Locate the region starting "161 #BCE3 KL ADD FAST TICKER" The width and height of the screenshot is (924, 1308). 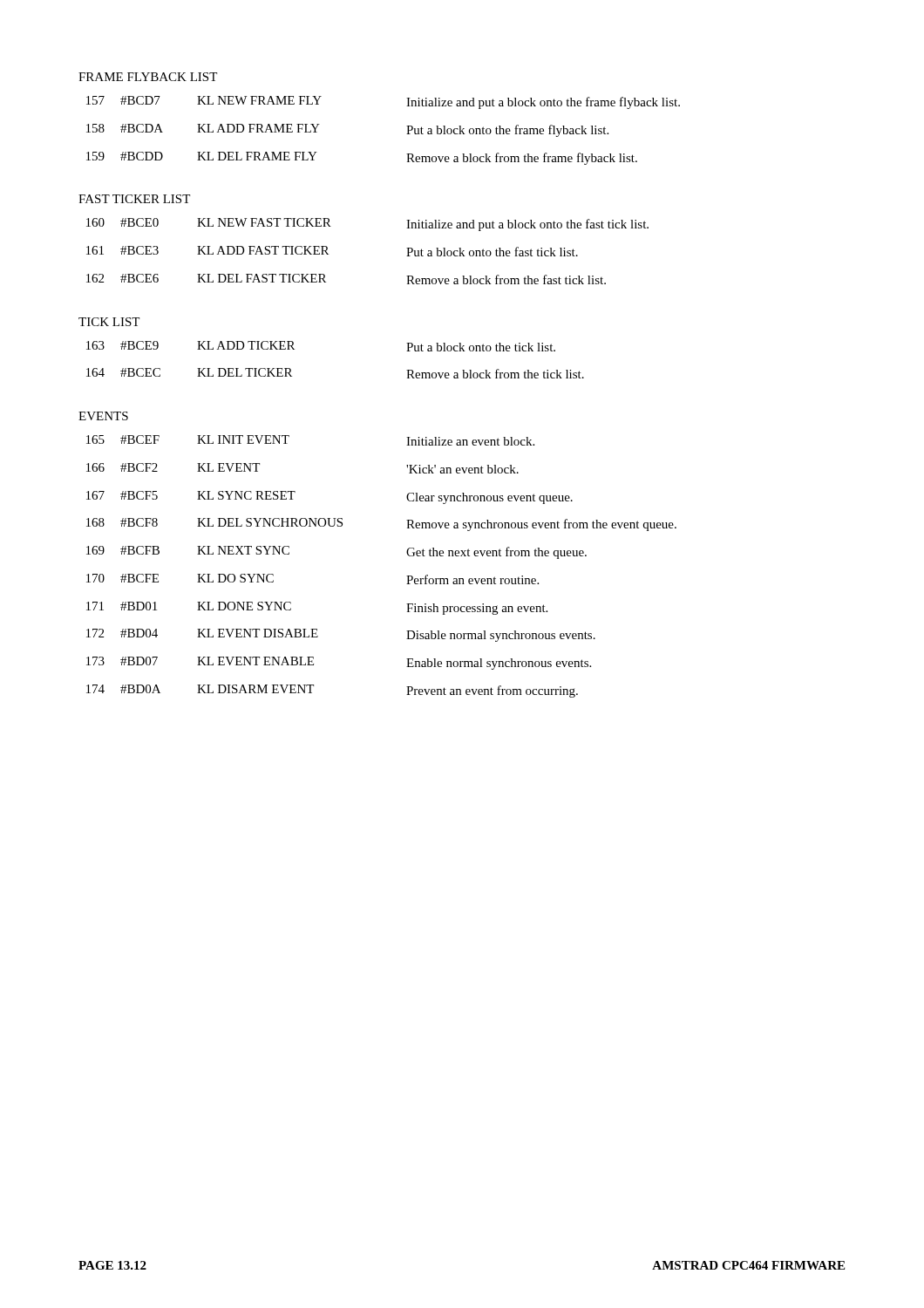click(x=462, y=253)
